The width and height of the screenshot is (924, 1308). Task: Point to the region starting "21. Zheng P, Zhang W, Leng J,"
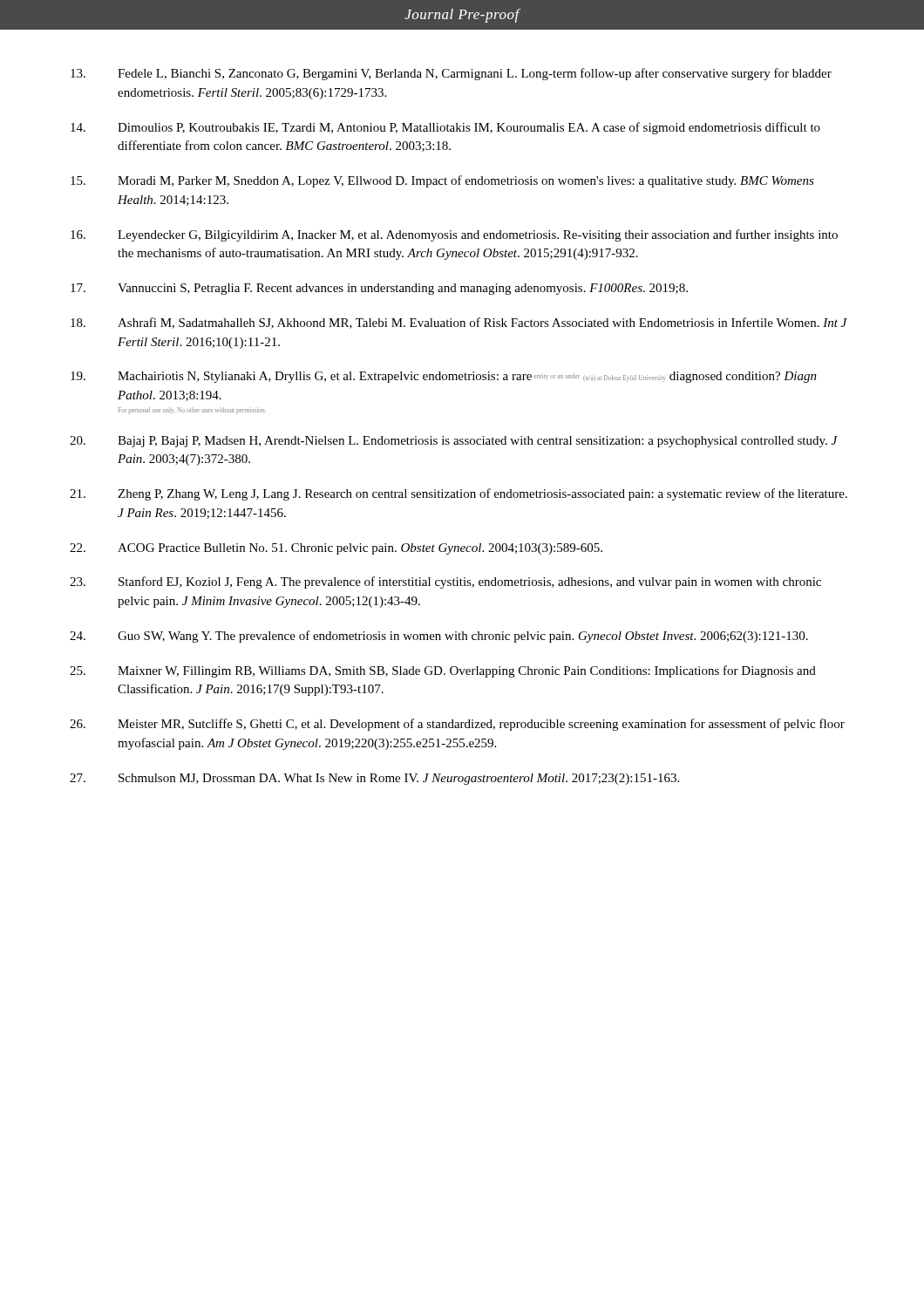pos(462,504)
